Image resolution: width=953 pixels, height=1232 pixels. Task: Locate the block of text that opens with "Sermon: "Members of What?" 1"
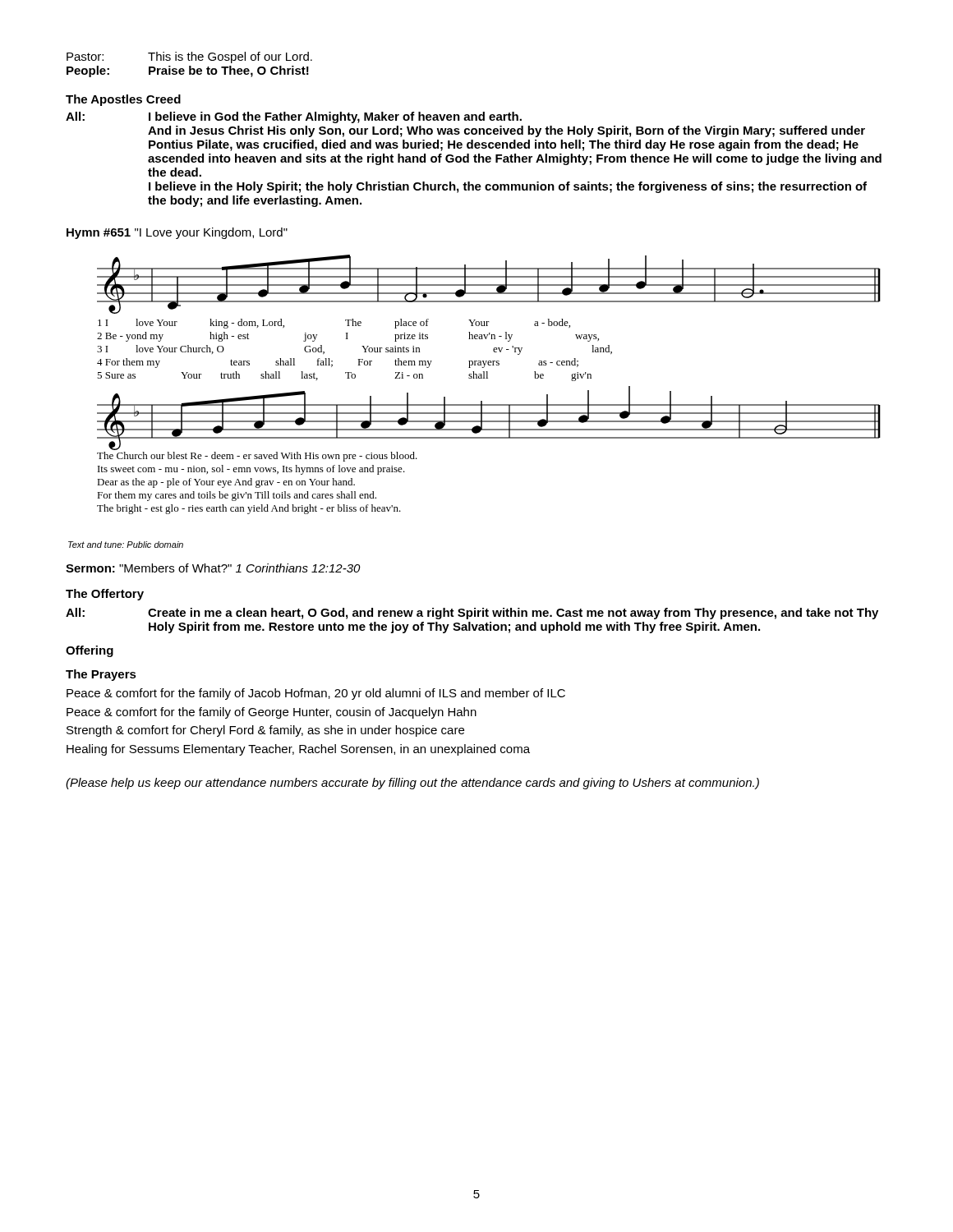(213, 568)
